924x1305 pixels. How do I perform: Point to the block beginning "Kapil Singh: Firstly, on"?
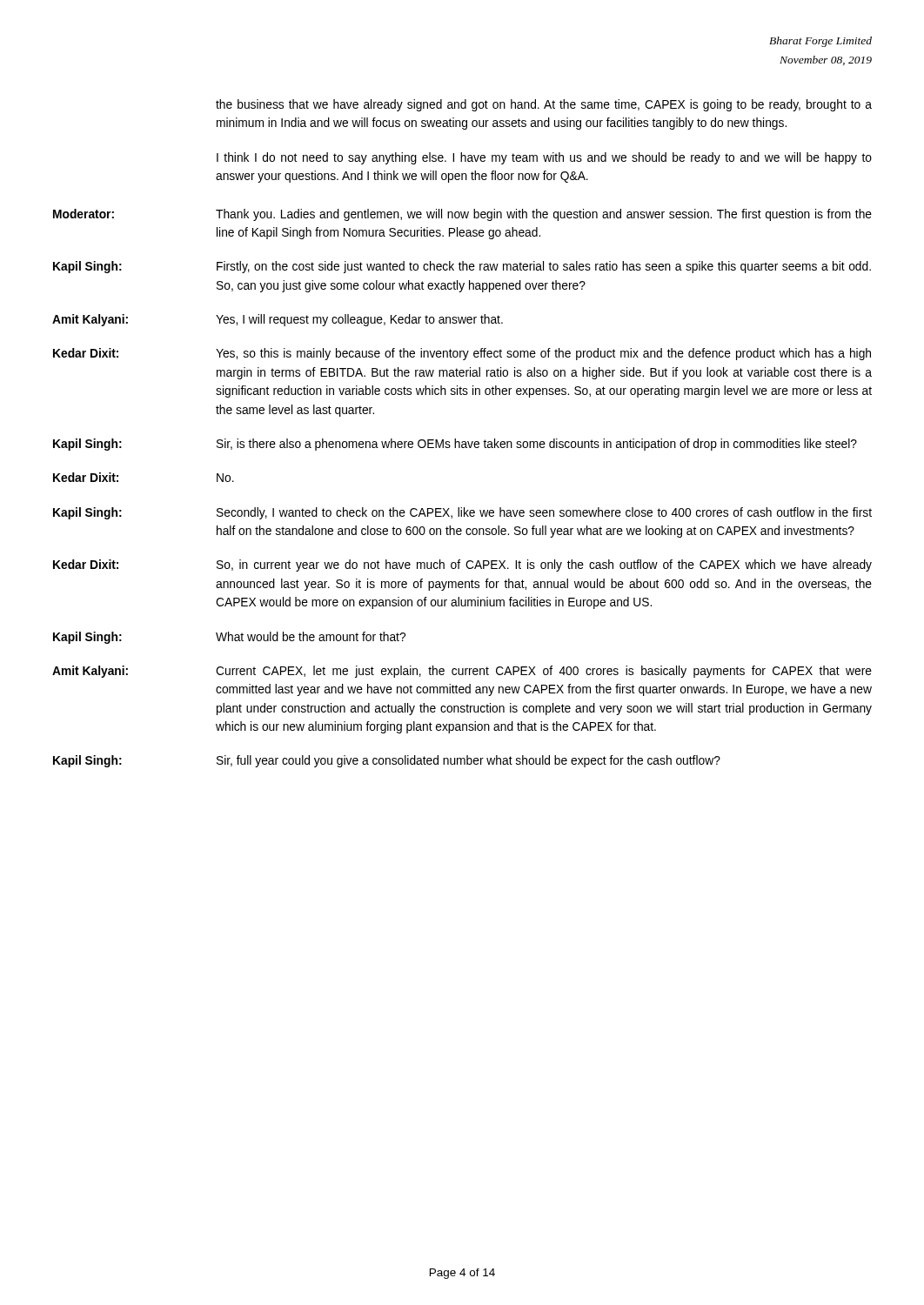coord(462,276)
